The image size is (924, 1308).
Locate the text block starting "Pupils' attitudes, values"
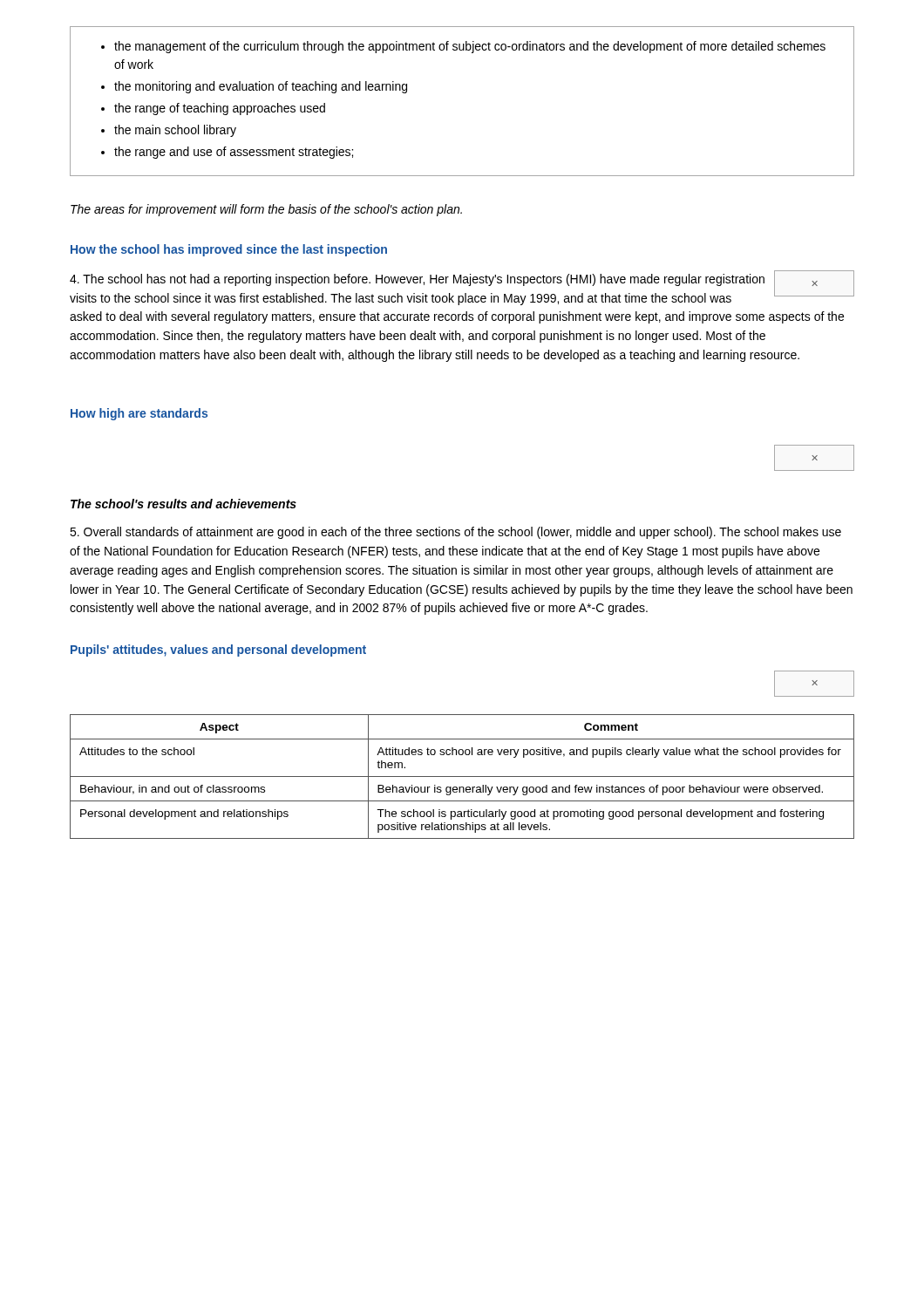[218, 649]
